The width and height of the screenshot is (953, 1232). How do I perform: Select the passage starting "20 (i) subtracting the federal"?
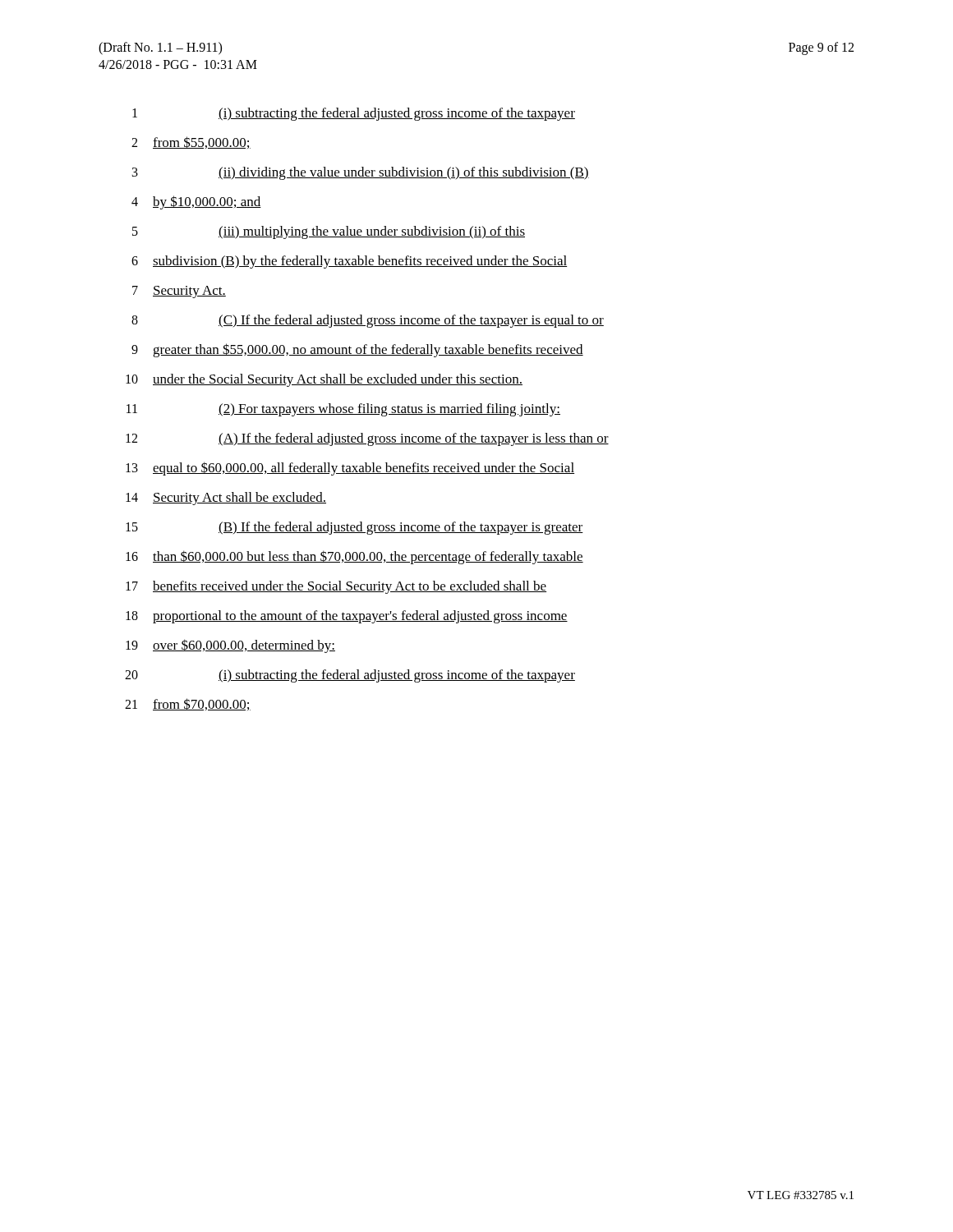point(476,675)
